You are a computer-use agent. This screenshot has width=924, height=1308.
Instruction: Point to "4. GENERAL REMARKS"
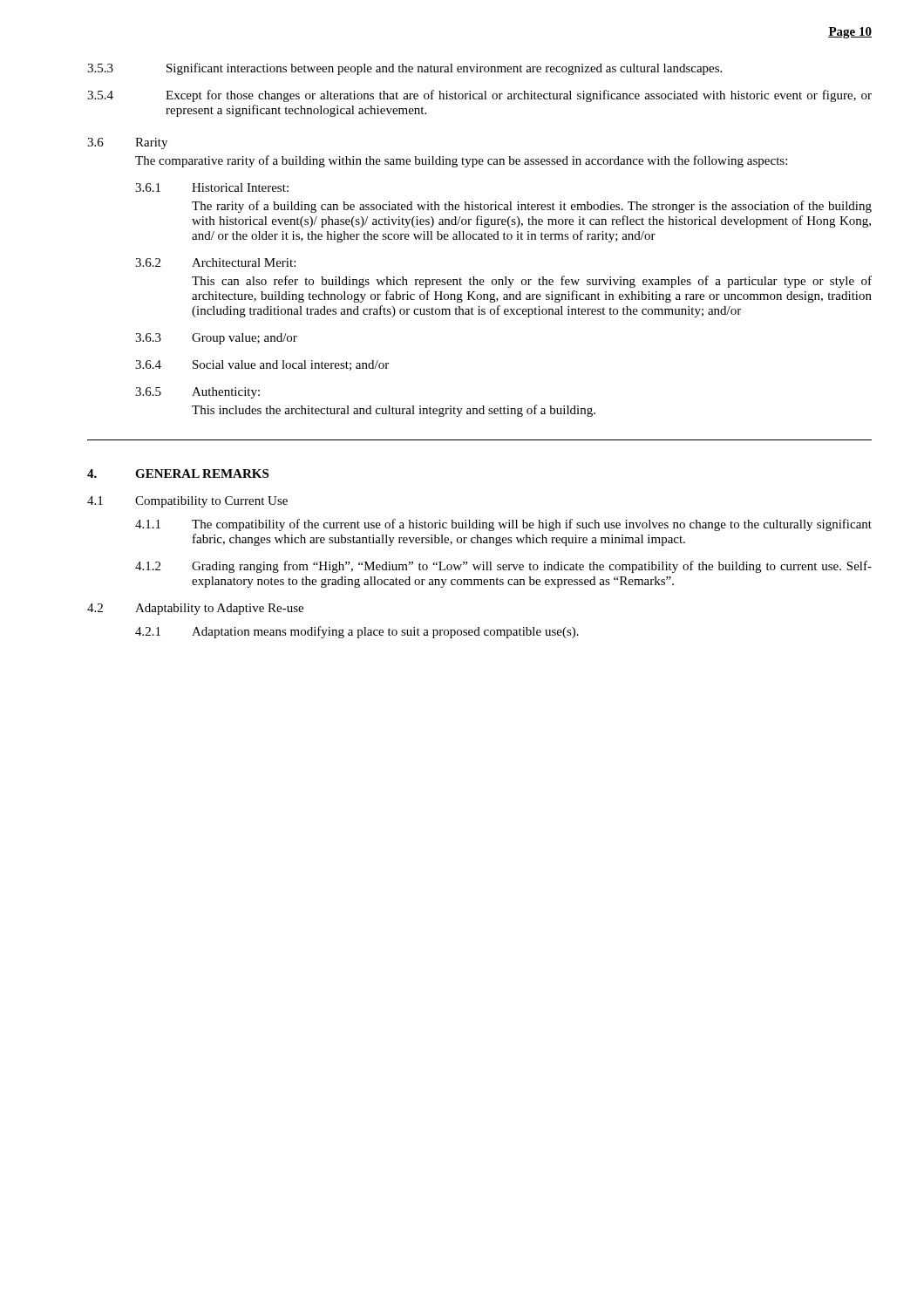click(178, 474)
